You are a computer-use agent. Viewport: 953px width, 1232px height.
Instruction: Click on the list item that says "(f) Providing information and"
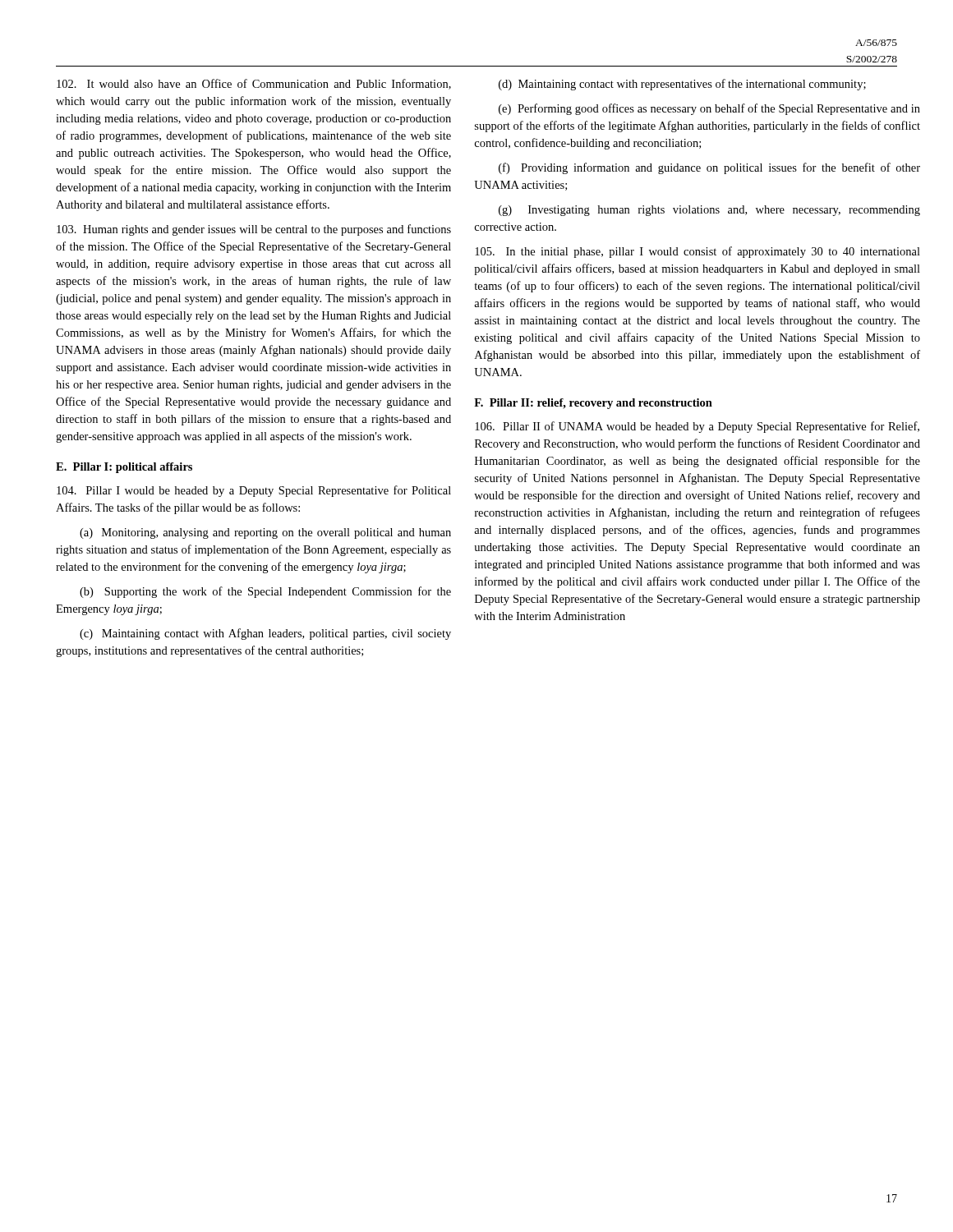pos(697,177)
